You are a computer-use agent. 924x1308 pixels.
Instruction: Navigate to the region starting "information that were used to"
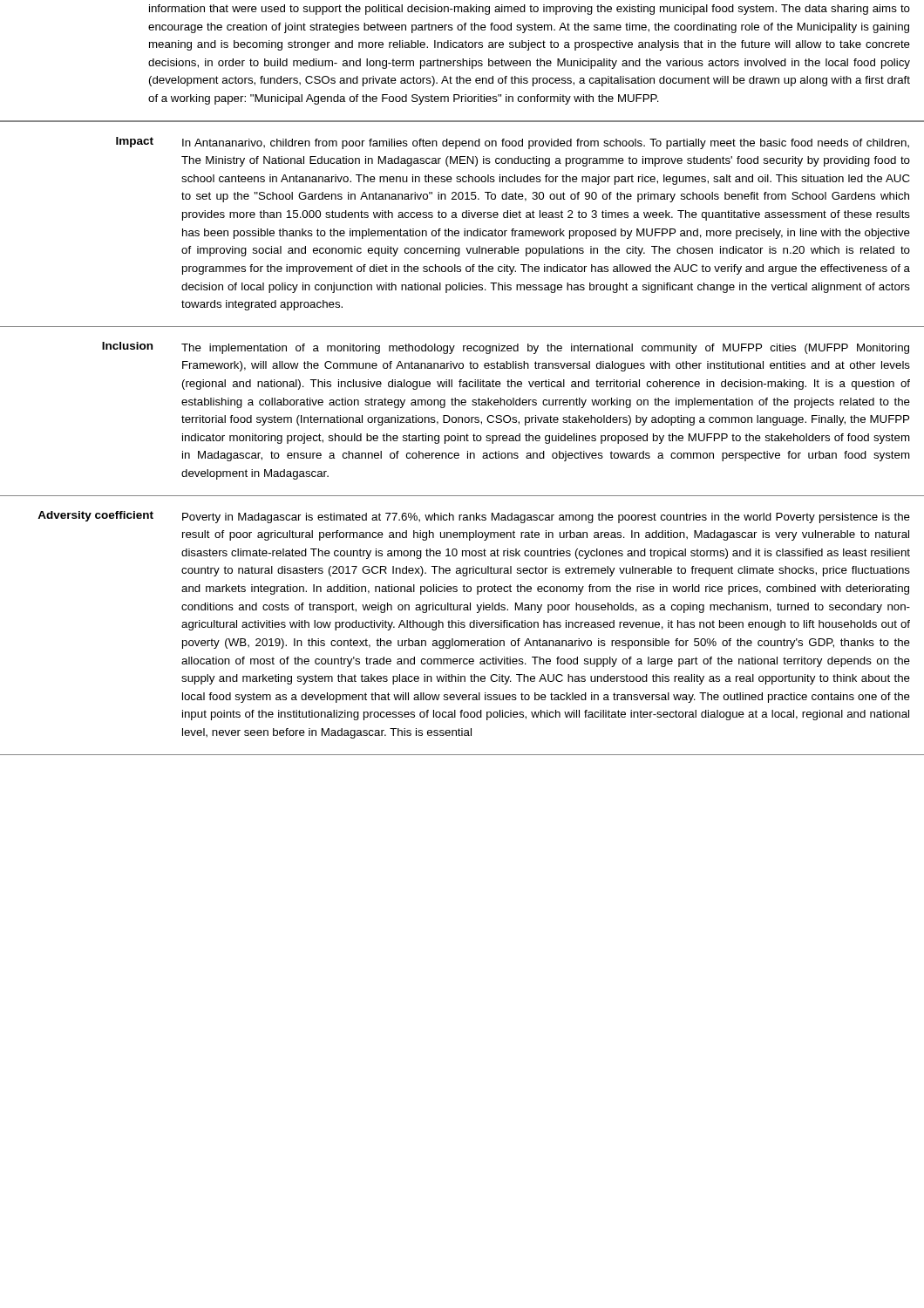(x=529, y=53)
